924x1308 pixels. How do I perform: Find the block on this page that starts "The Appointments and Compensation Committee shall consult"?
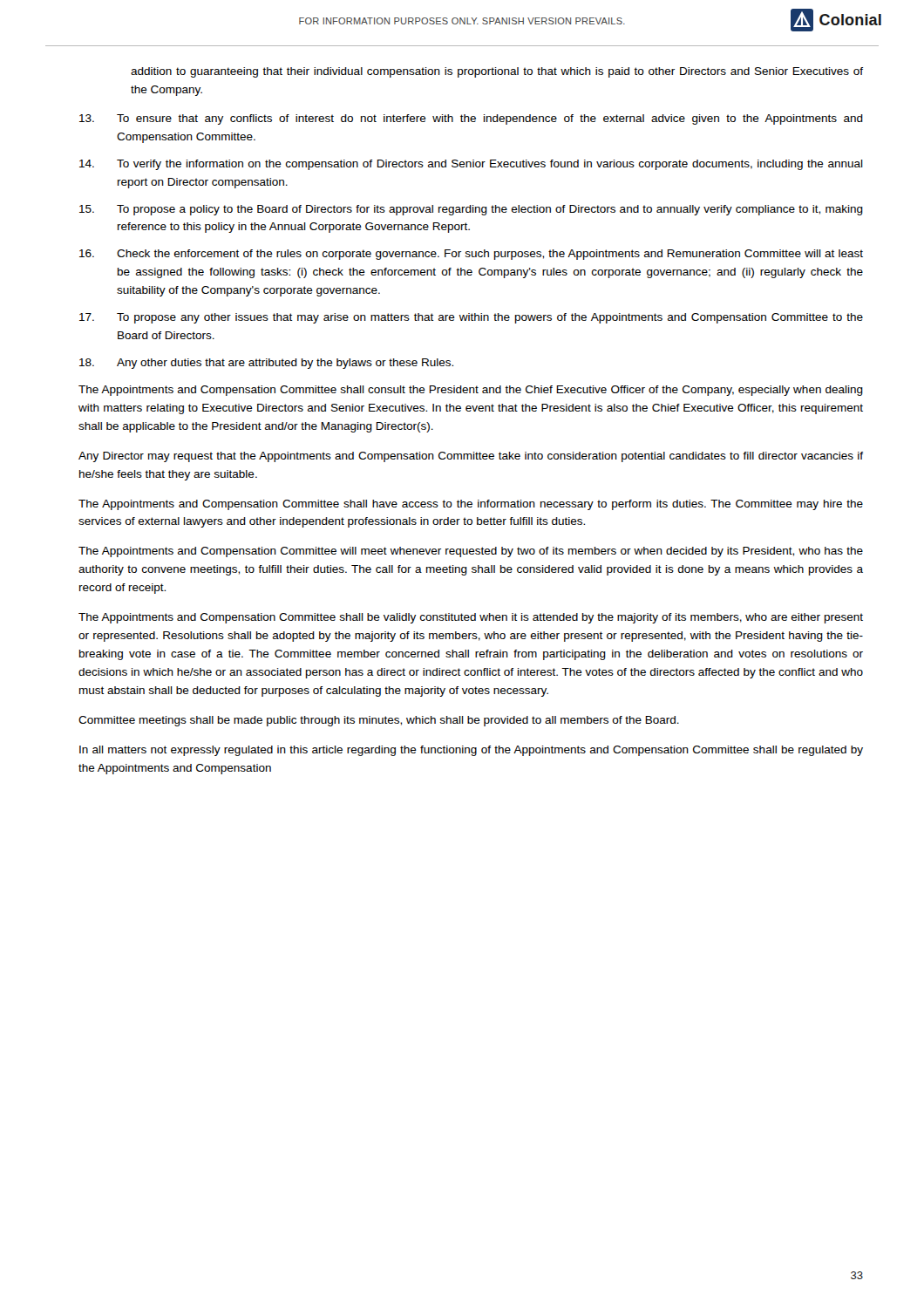(471, 408)
